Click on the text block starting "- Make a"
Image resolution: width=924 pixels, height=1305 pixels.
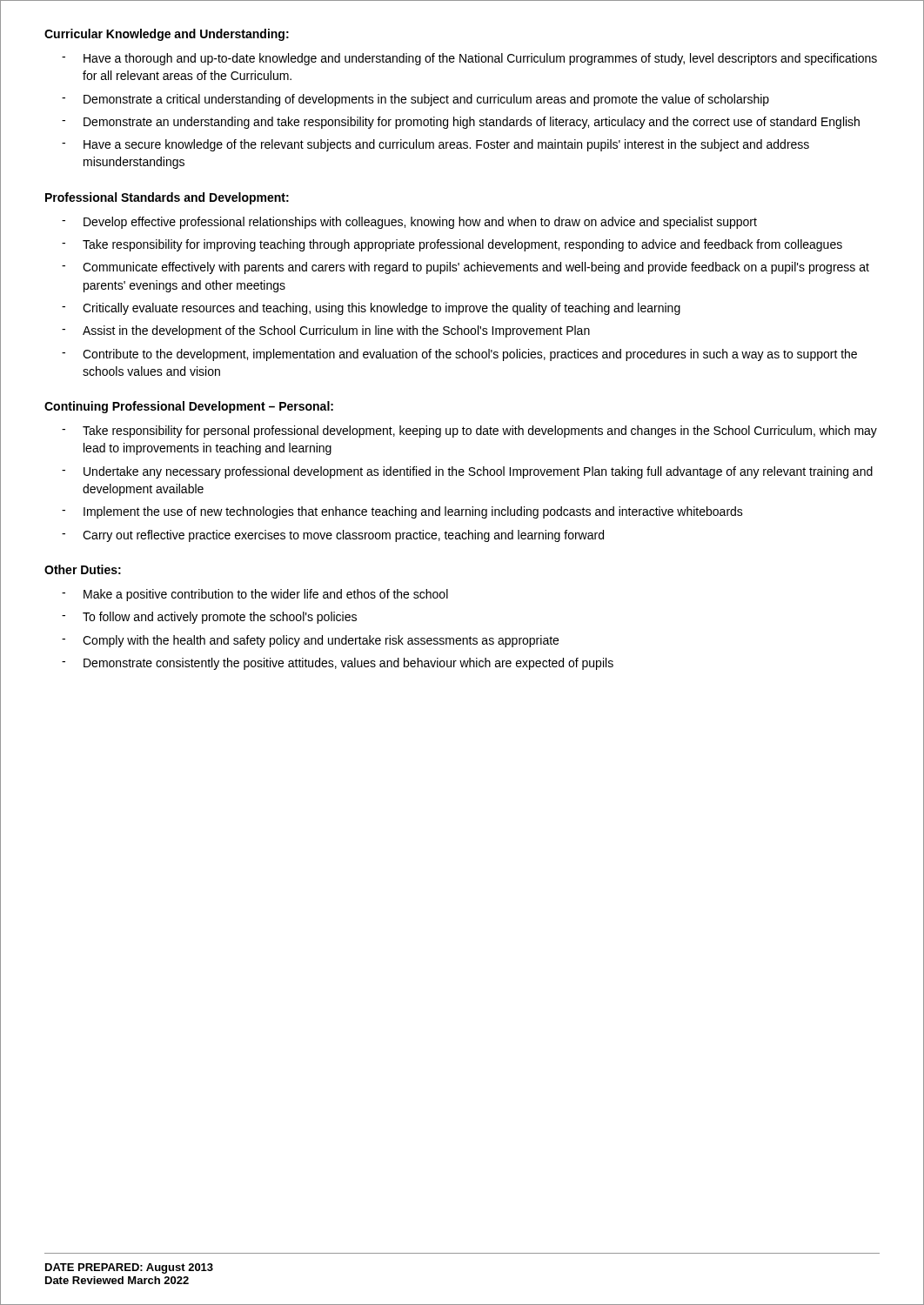tap(255, 595)
